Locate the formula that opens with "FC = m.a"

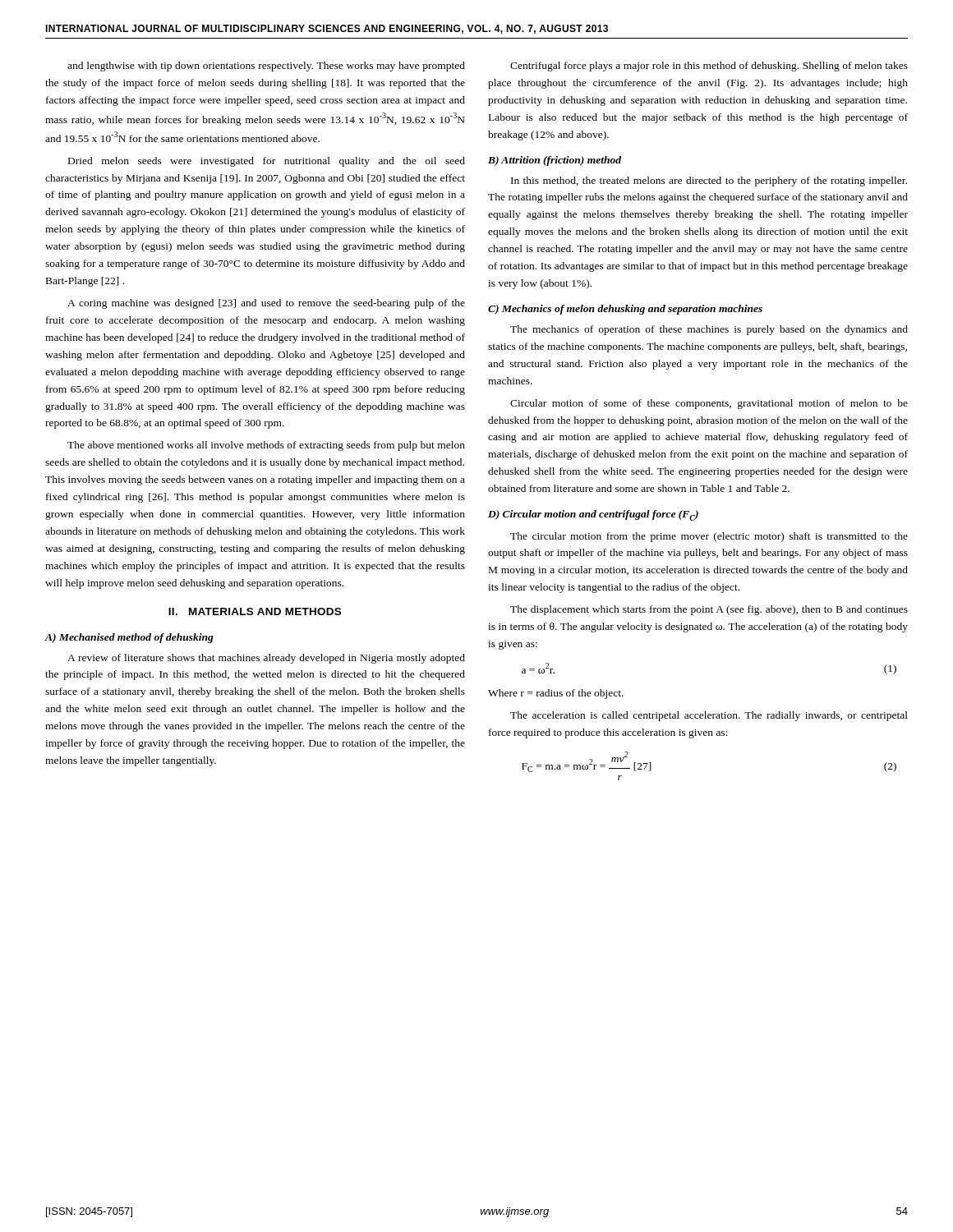[x=618, y=762]
